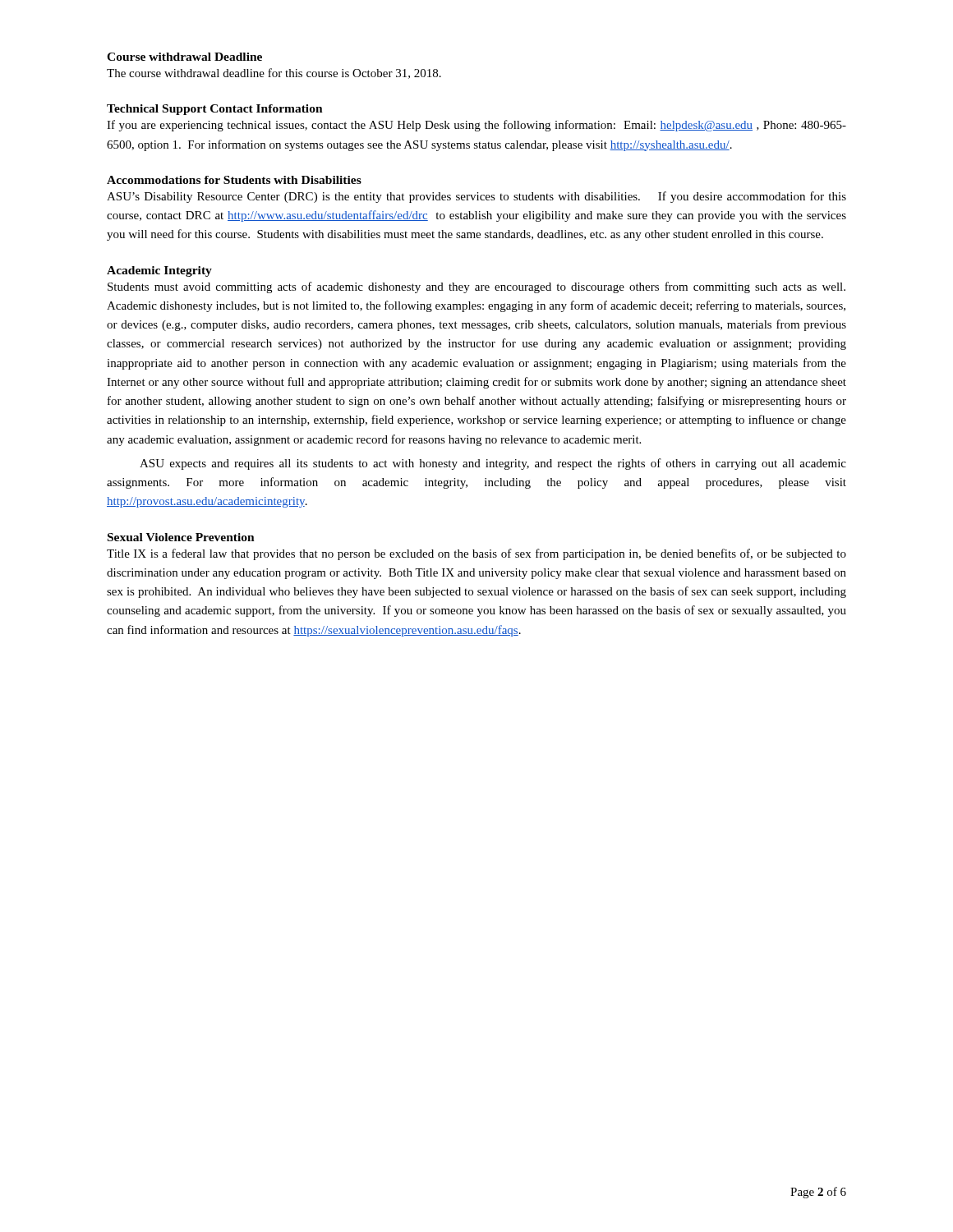Select the section header that says "Academic Integrity"
953x1232 pixels.
pyautogui.click(x=159, y=269)
